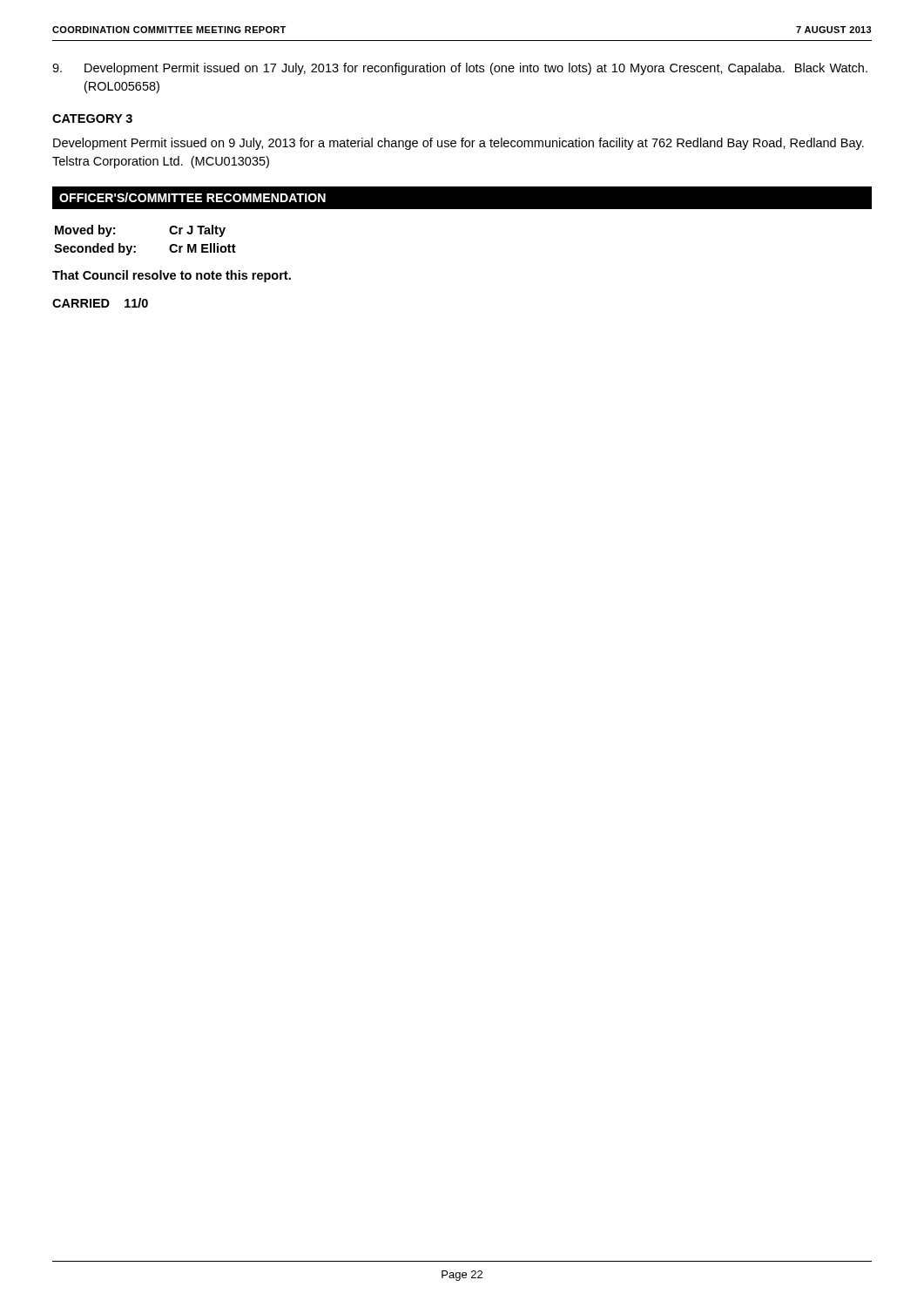Point to the block beginning "9. Development Permit issued on 17 July,"
924x1307 pixels.
coord(462,78)
